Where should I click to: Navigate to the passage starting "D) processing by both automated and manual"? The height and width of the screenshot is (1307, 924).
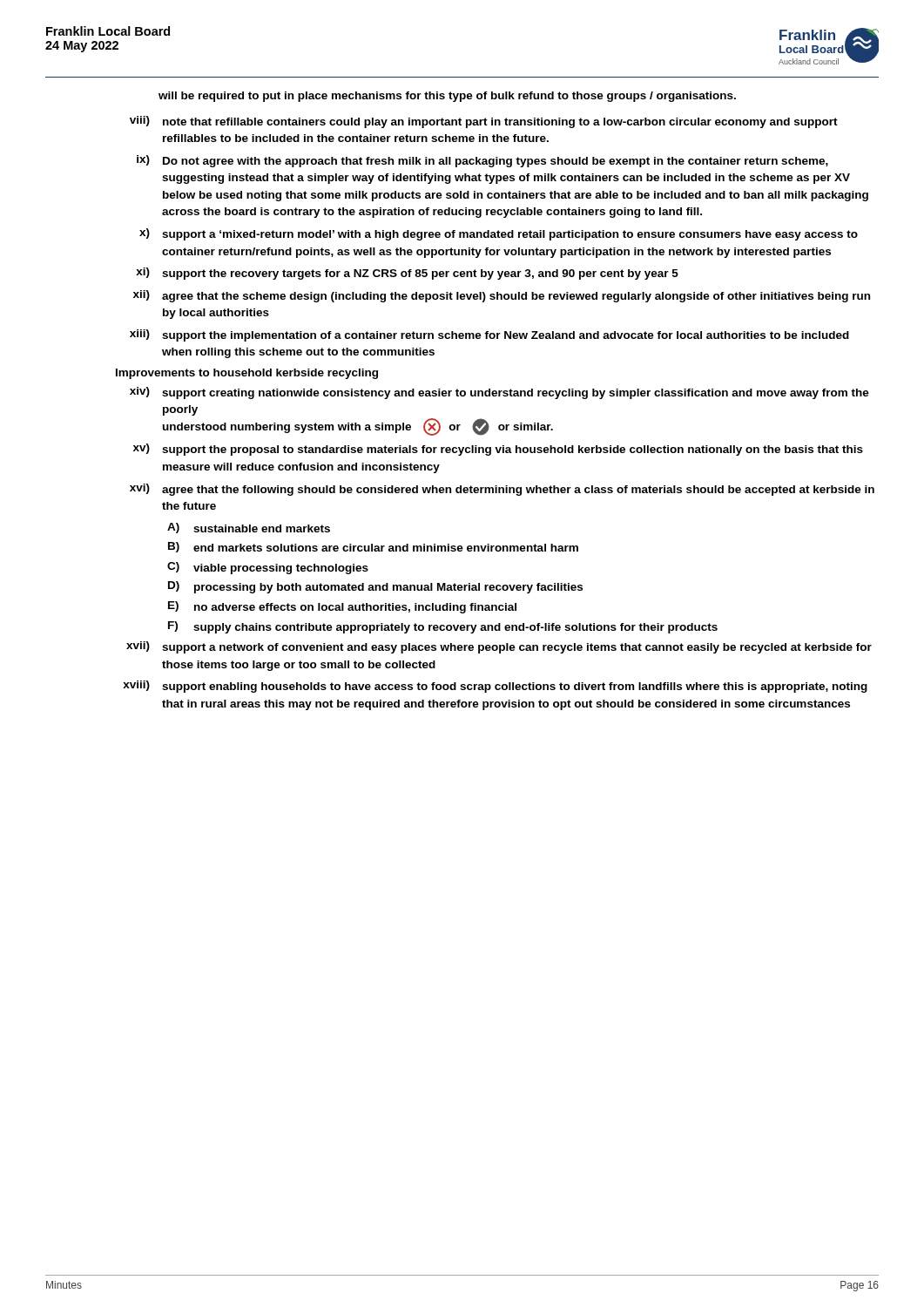tap(523, 587)
